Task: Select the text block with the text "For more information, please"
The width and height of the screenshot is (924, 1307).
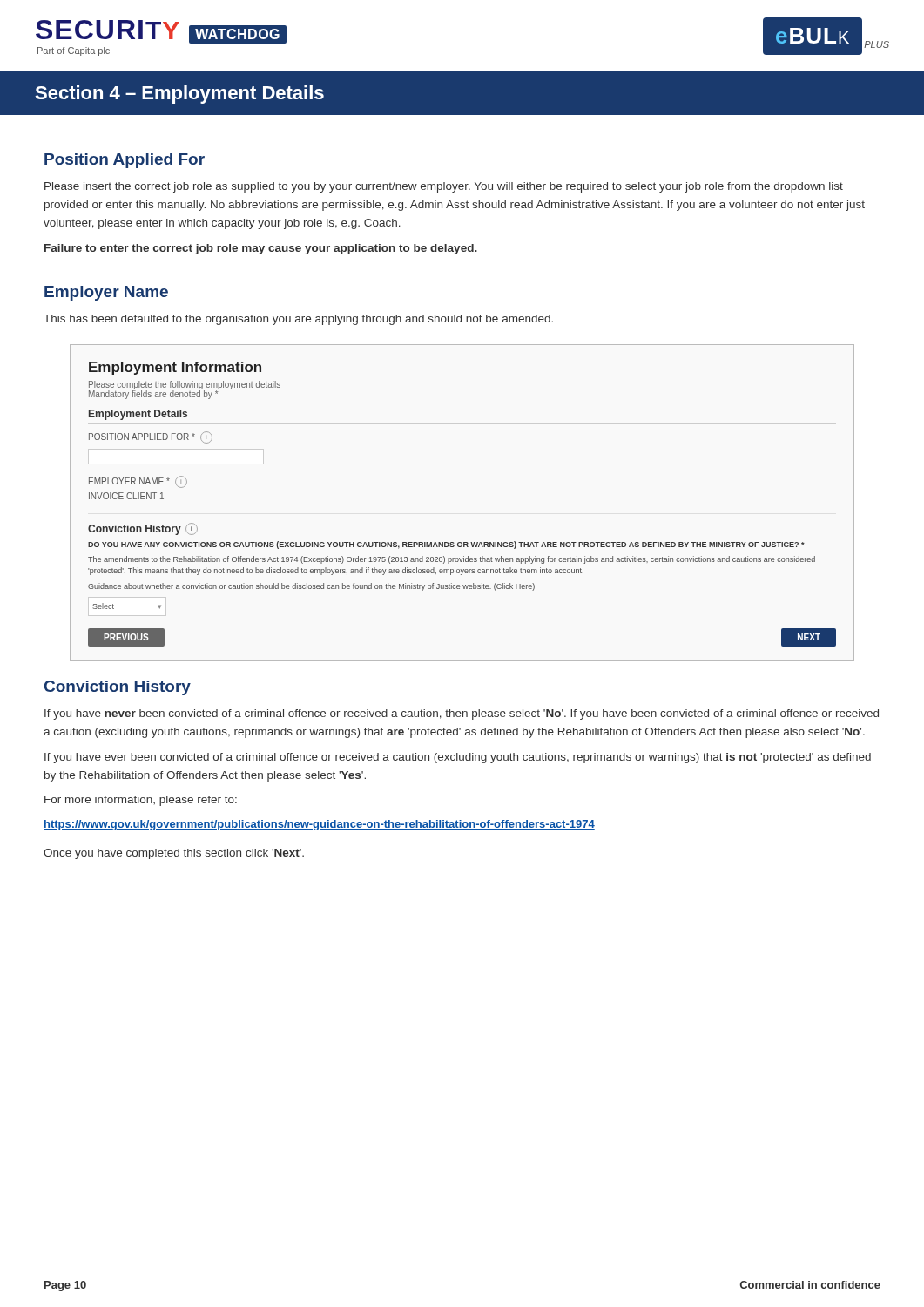Action: [141, 800]
